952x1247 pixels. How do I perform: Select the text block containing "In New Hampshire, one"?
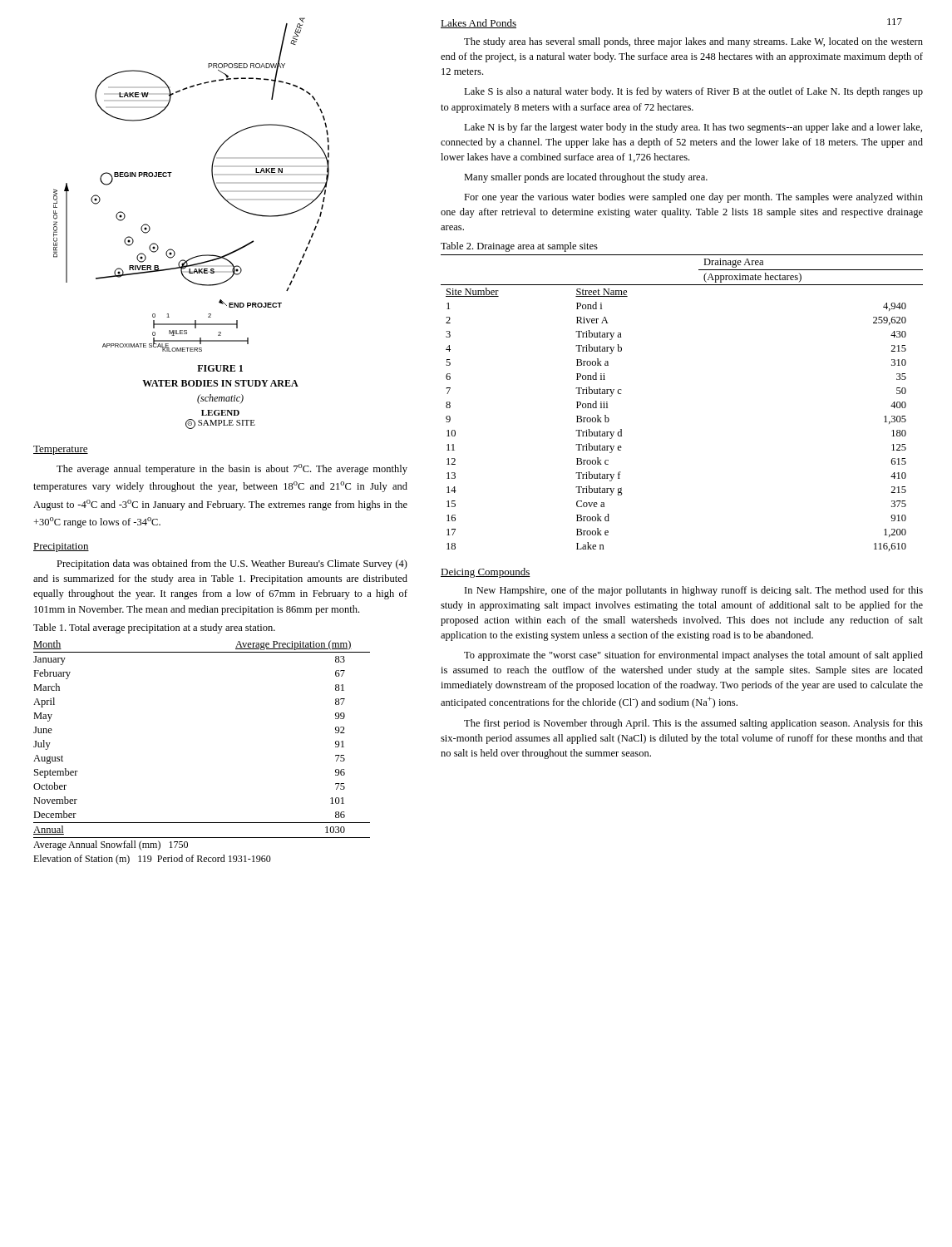(x=682, y=672)
